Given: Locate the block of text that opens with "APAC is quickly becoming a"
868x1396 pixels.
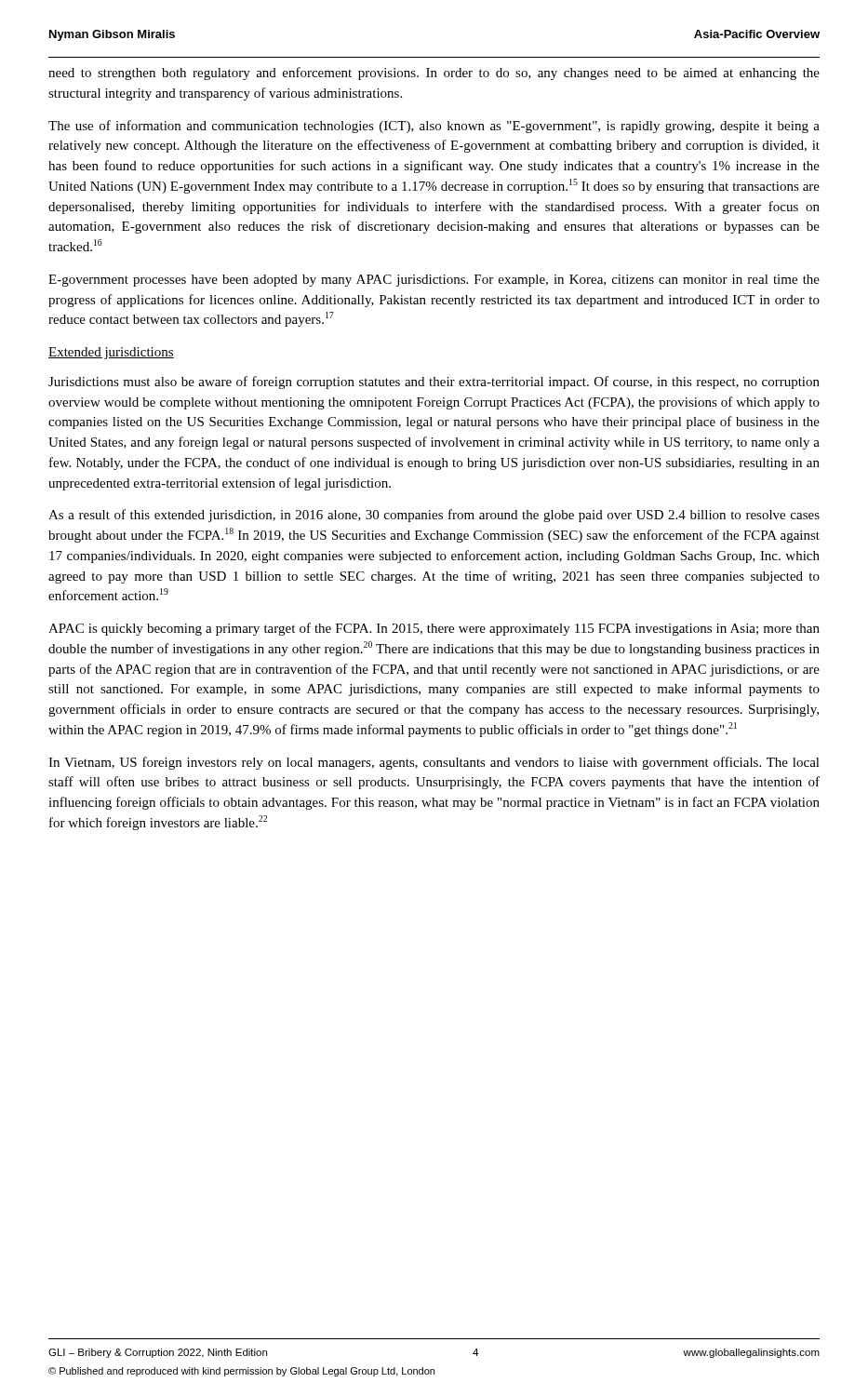Looking at the screenshot, I should tap(434, 679).
